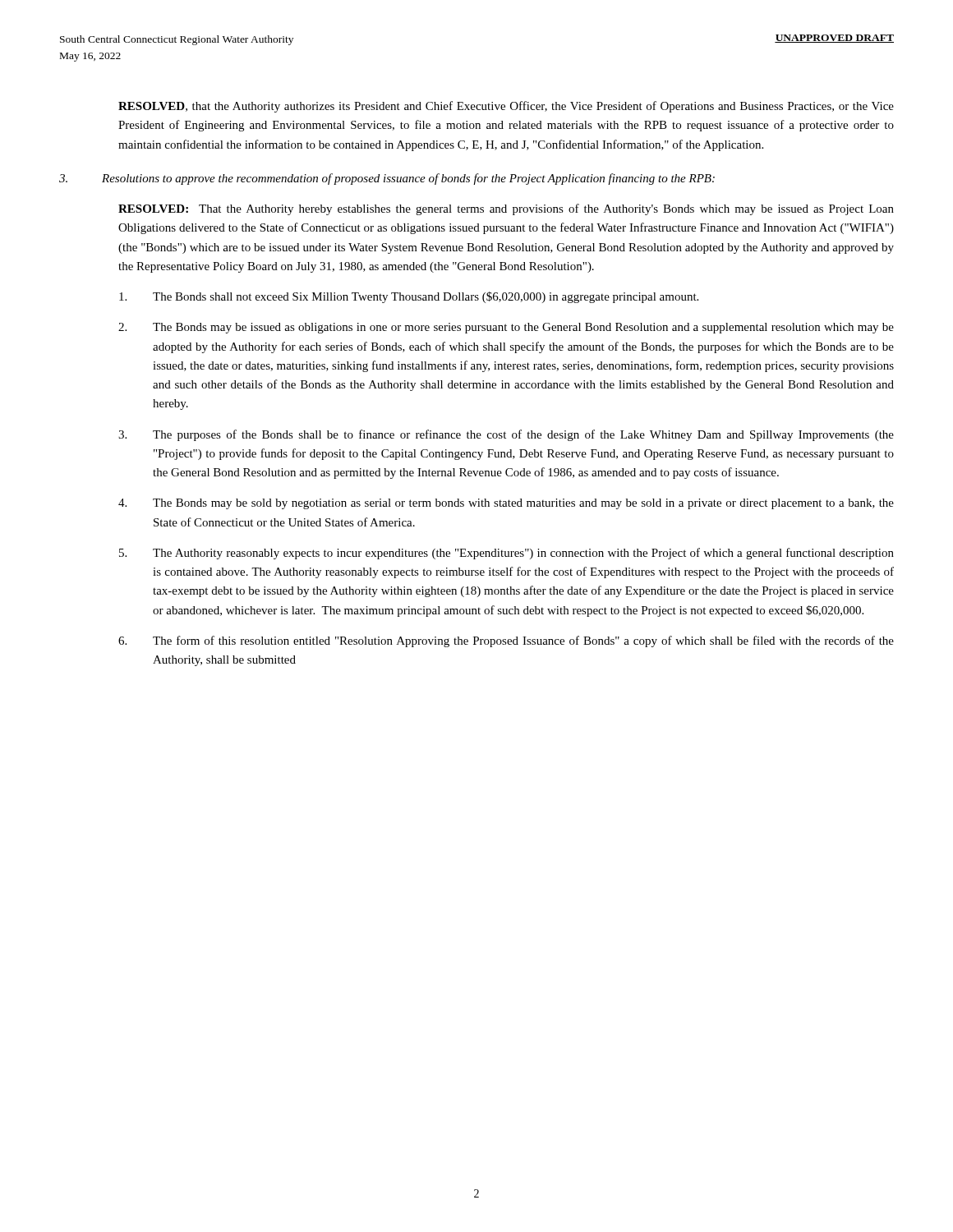Locate the block of text that opens with "2. The Bonds may be issued"
Screen dimensions: 1232x953
pyautogui.click(x=506, y=366)
